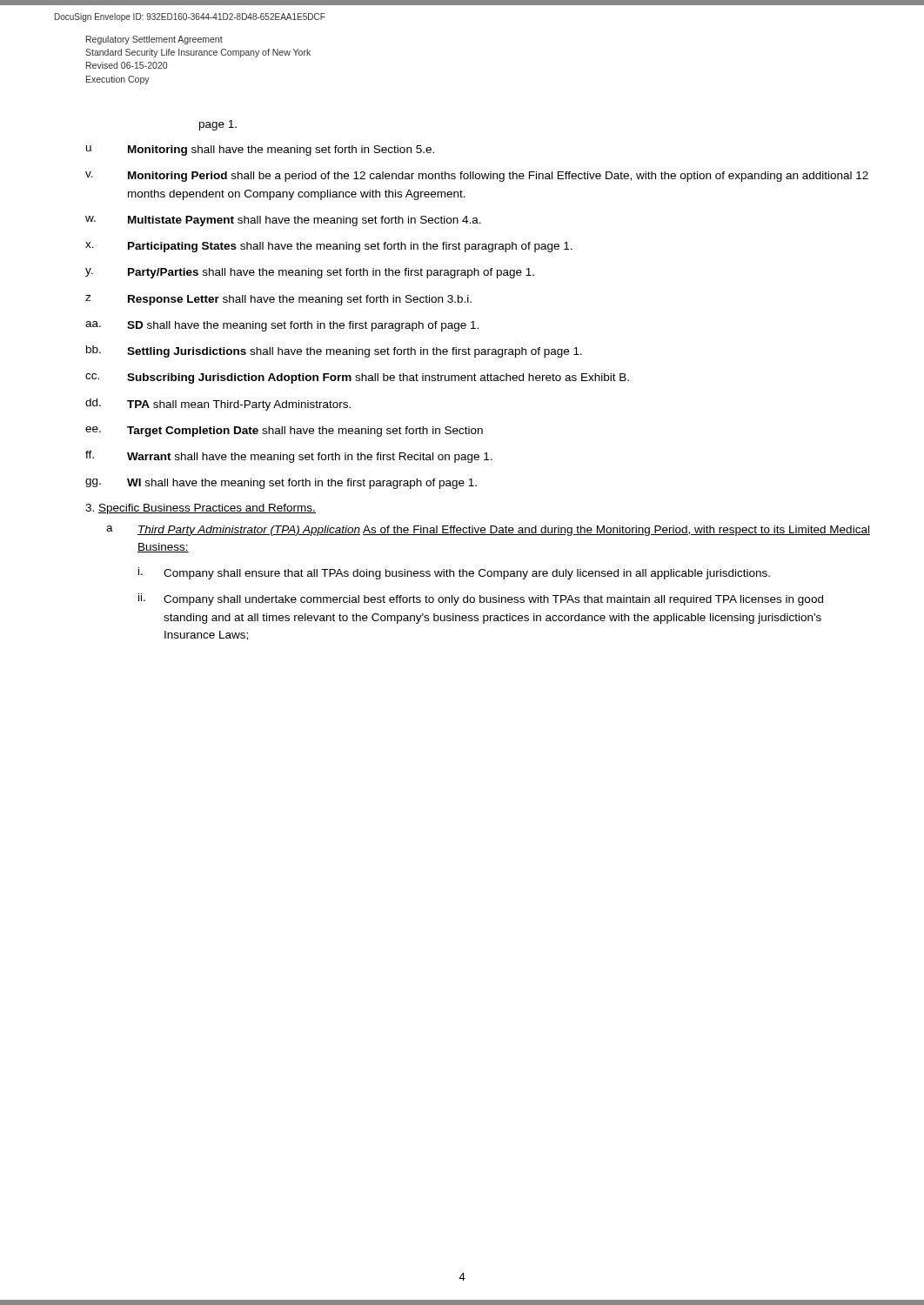
Task: Navigate to the element starting "z Response Letter shall have the meaning"
Action: point(478,299)
